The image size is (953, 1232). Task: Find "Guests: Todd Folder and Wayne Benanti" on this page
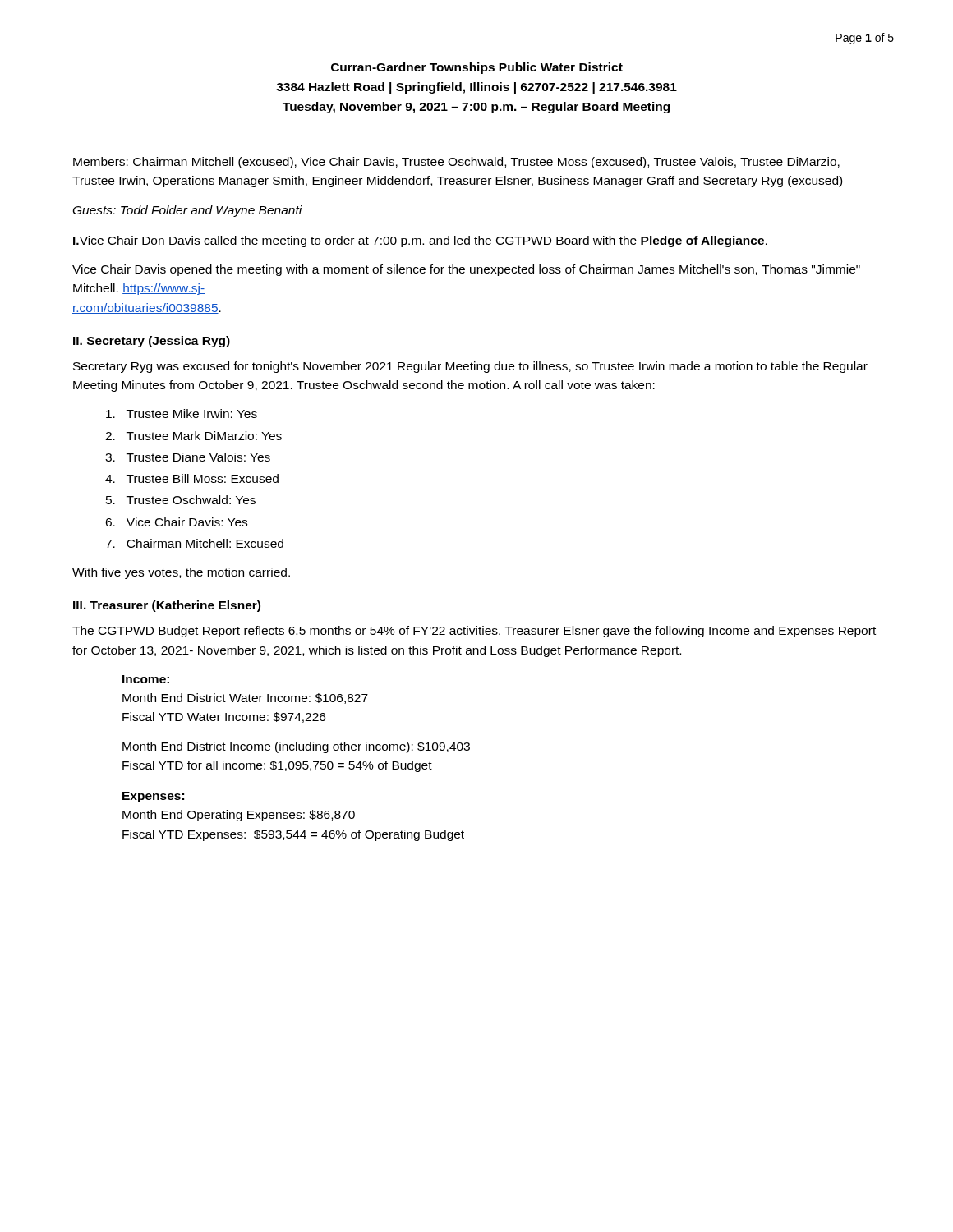188,211
